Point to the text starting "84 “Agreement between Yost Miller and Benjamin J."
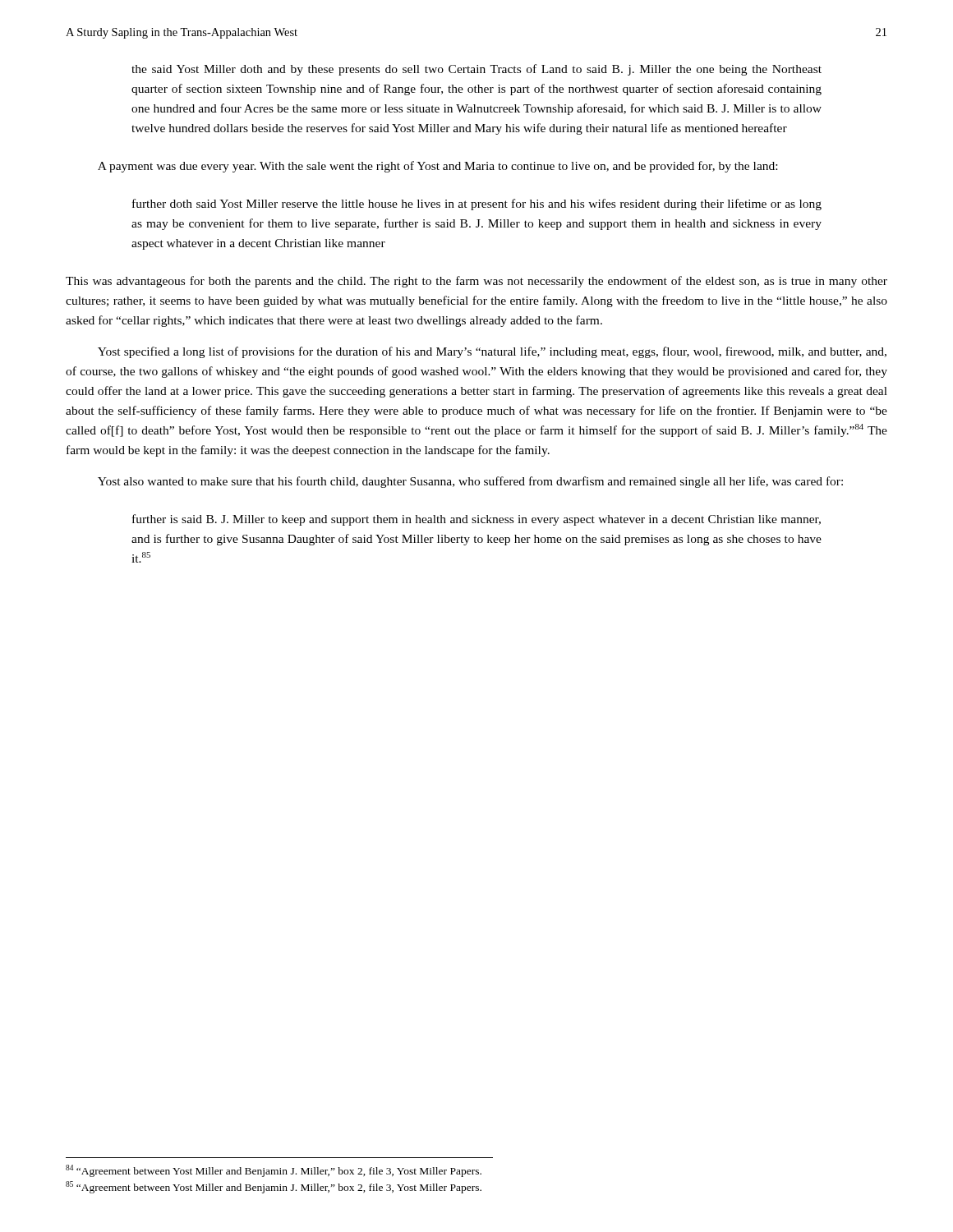Image resolution: width=953 pixels, height=1232 pixels. (274, 1170)
